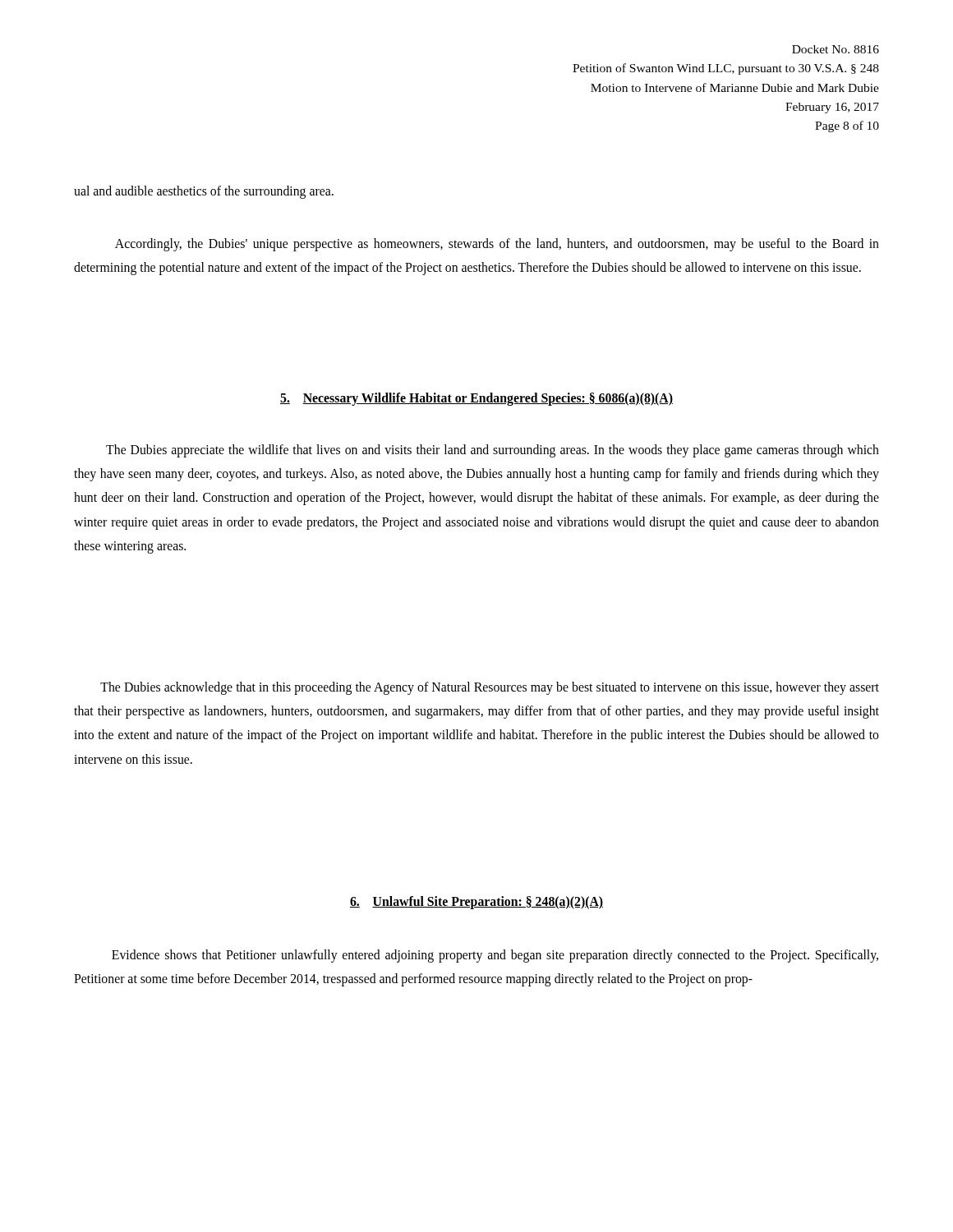Click the passage that begins "Accordingly, the Dubies'"
The width and height of the screenshot is (953, 1232).
(x=476, y=256)
